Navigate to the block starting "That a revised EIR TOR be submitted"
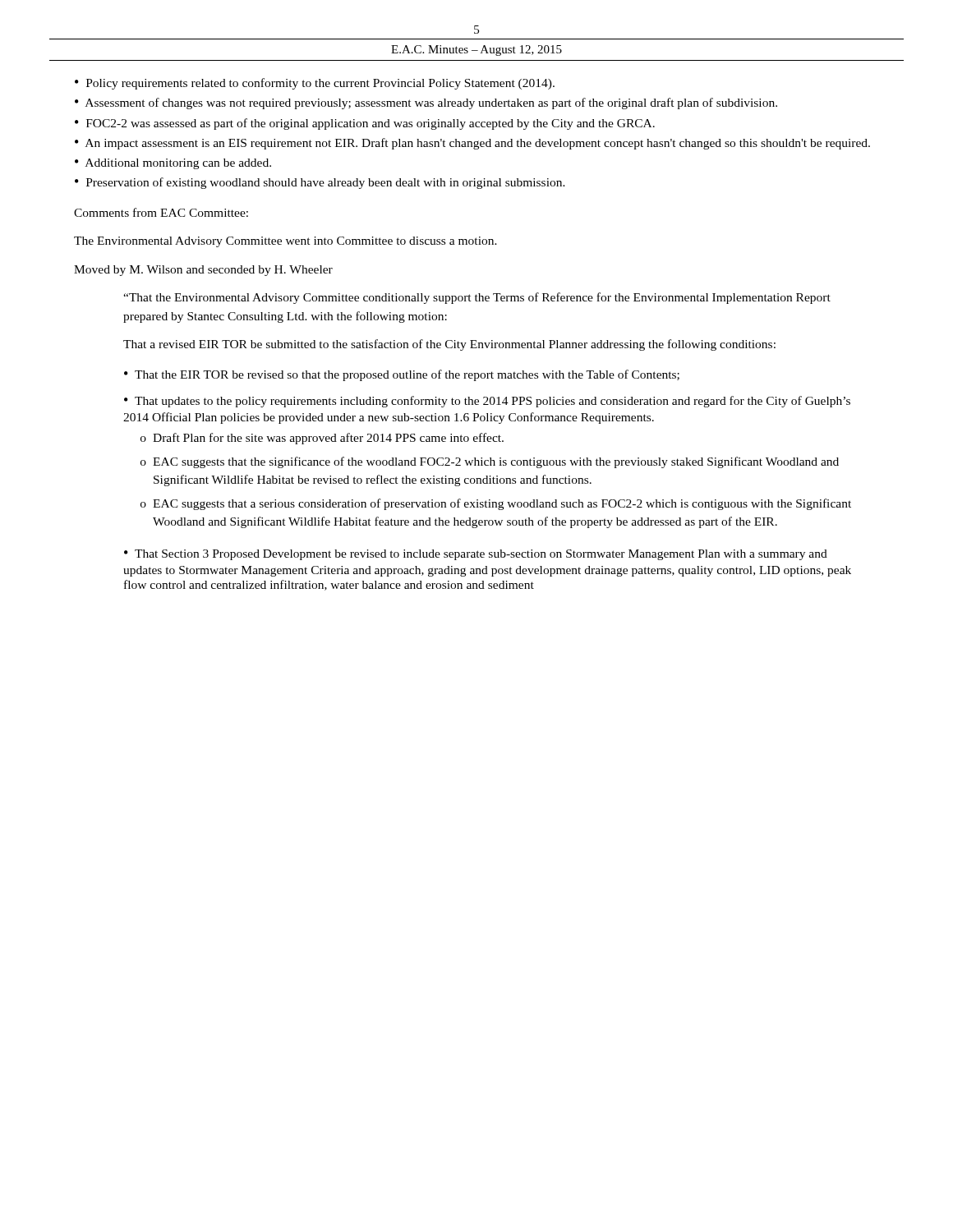 pyautogui.click(x=450, y=344)
